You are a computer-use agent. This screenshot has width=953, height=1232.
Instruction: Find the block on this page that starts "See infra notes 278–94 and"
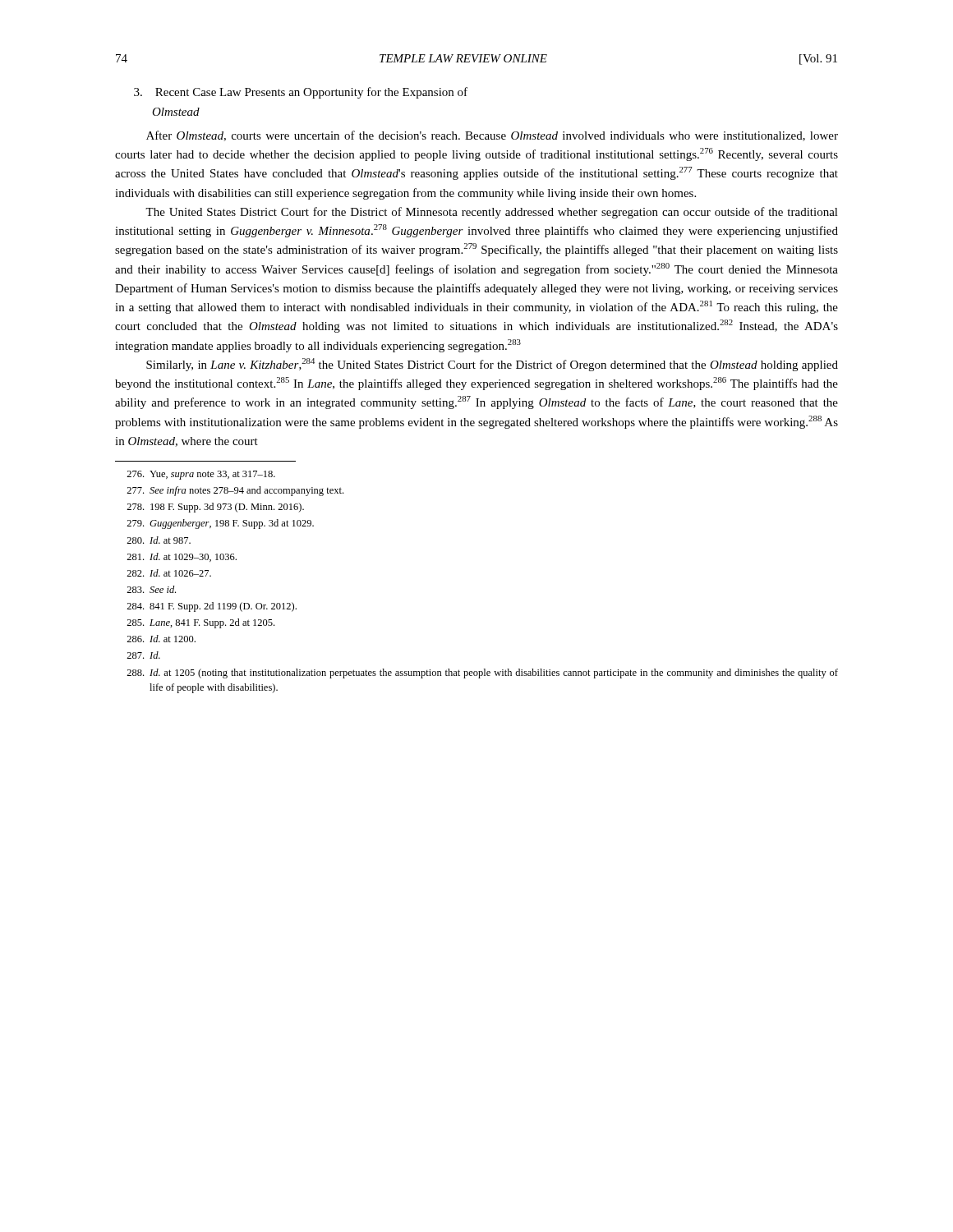235,491
